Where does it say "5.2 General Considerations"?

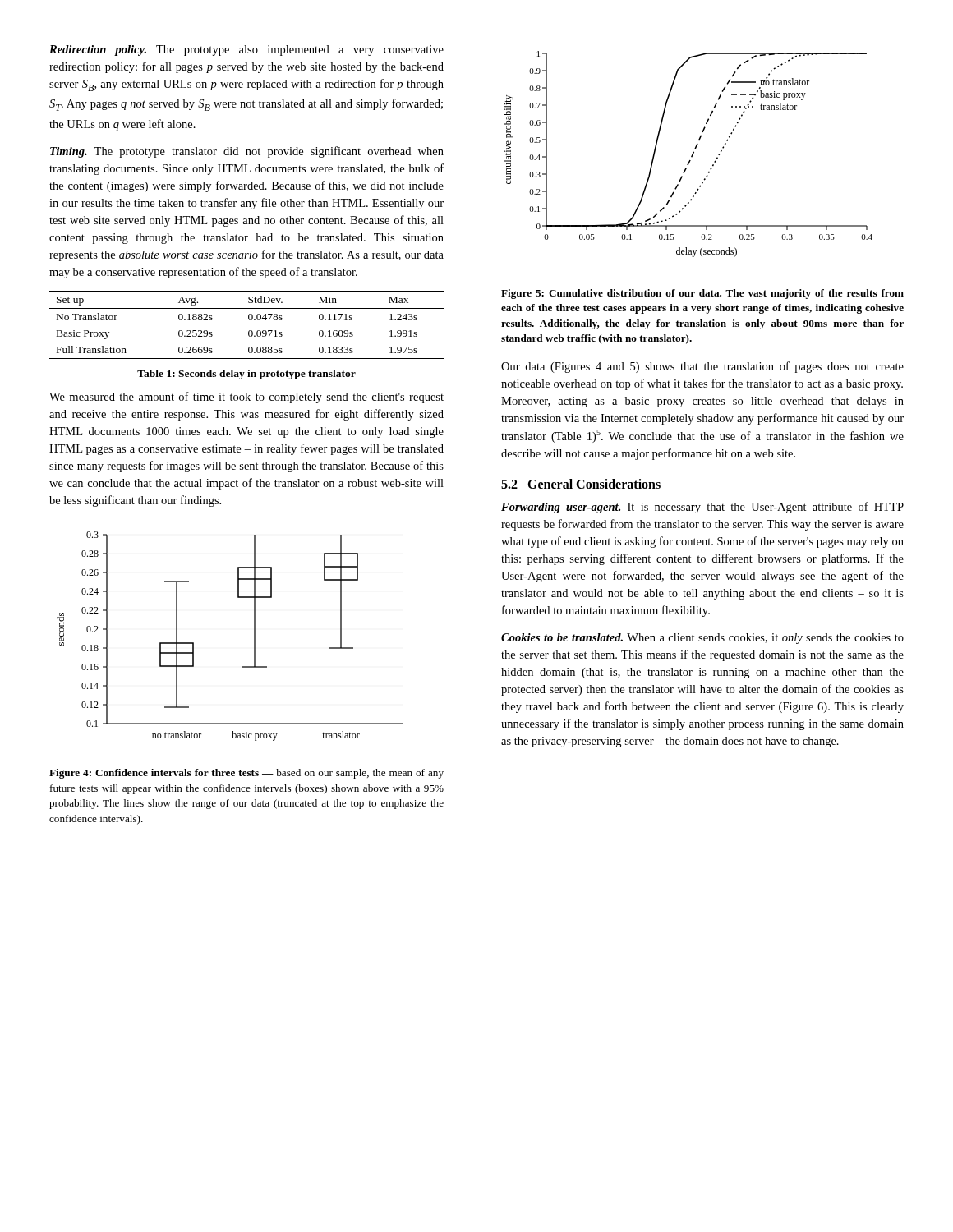click(x=581, y=484)
